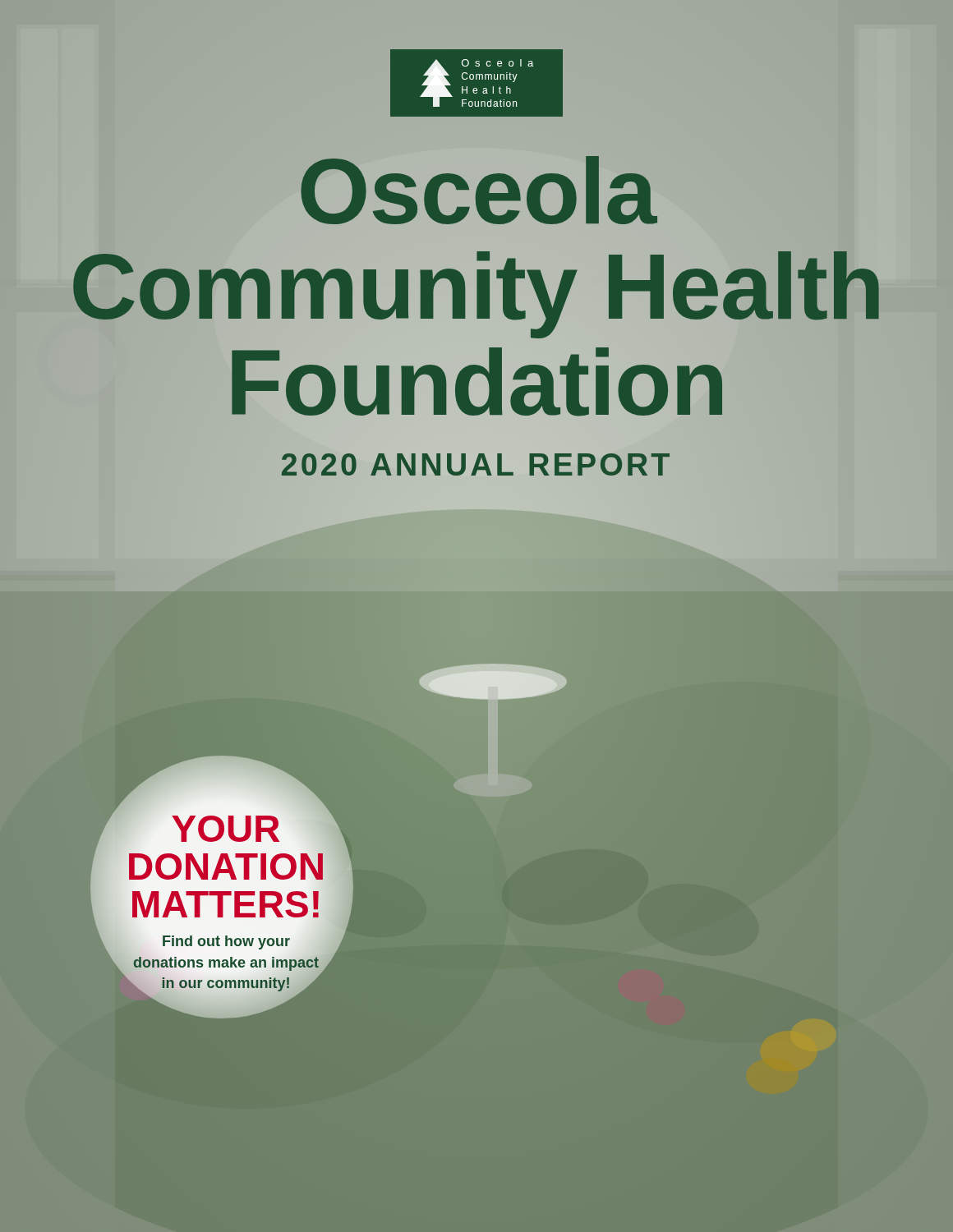Find the section header containing "2020 ANNUAL REPORT"
Image resolution: width=953 pixels, height=1232 pixels.
point(476,465)
